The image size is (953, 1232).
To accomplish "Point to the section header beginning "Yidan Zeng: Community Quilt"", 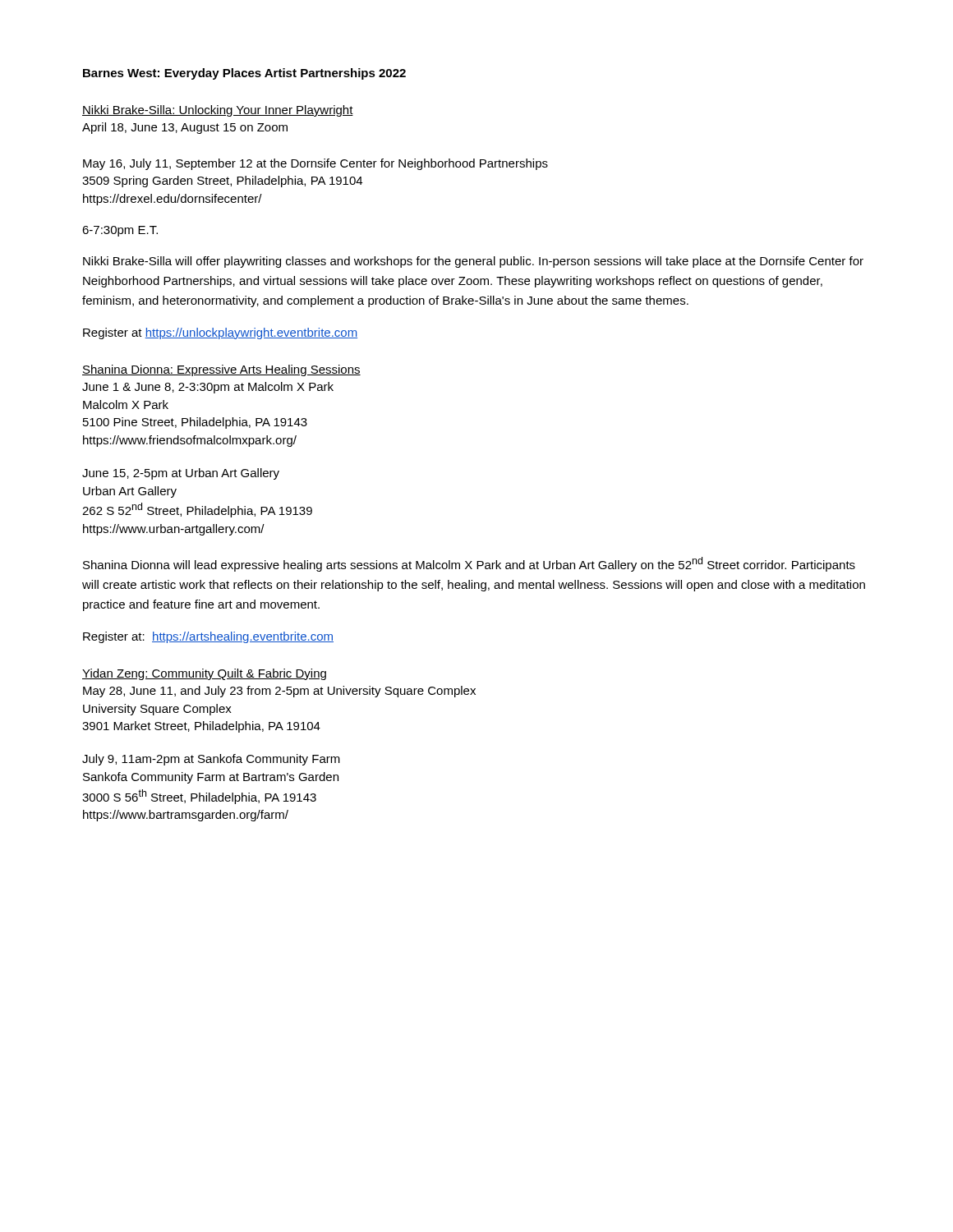I will point(205,673).
